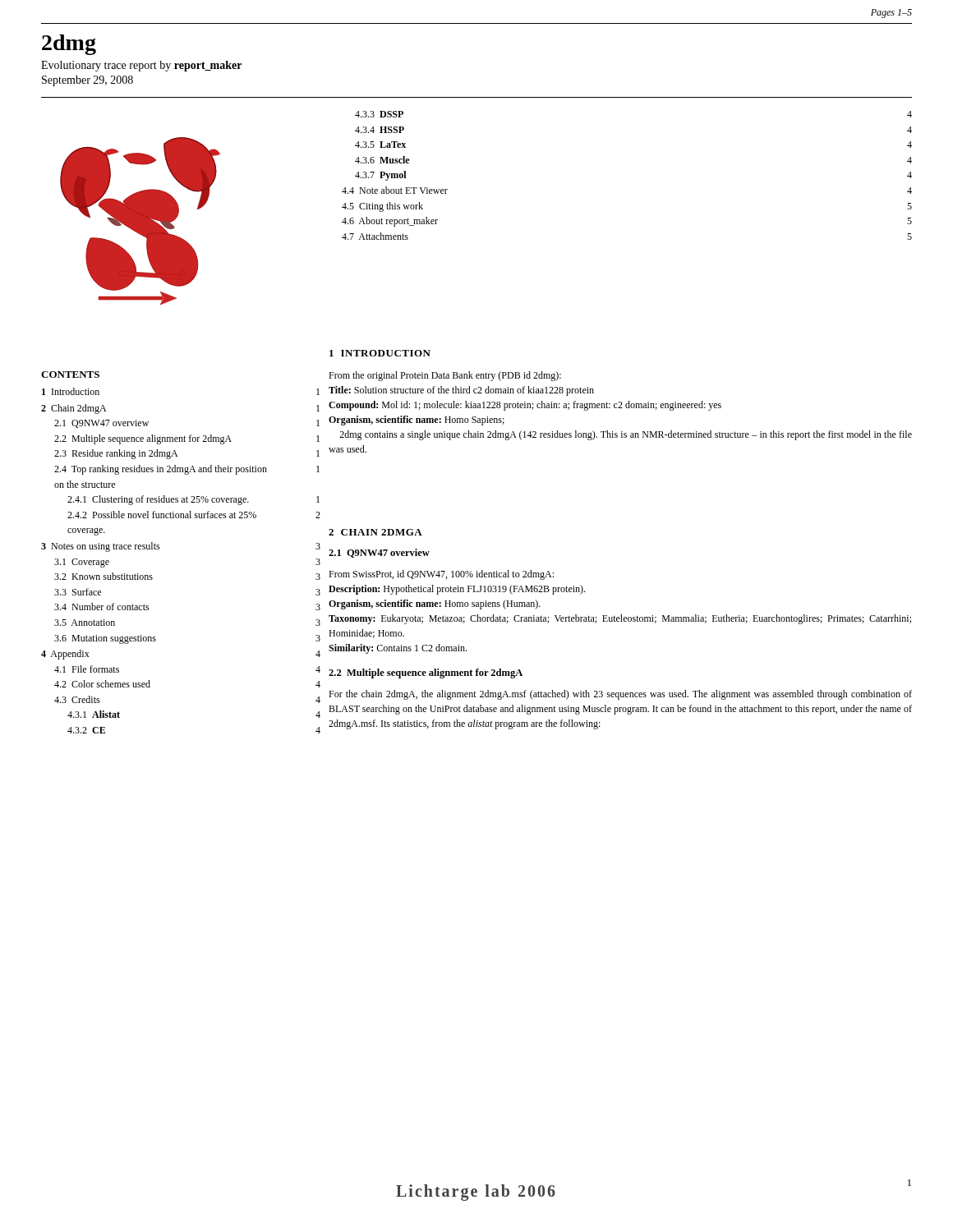Viewport: 953px width, 1232px height.
Task: Select the illustration
Action: pos(164,234)
